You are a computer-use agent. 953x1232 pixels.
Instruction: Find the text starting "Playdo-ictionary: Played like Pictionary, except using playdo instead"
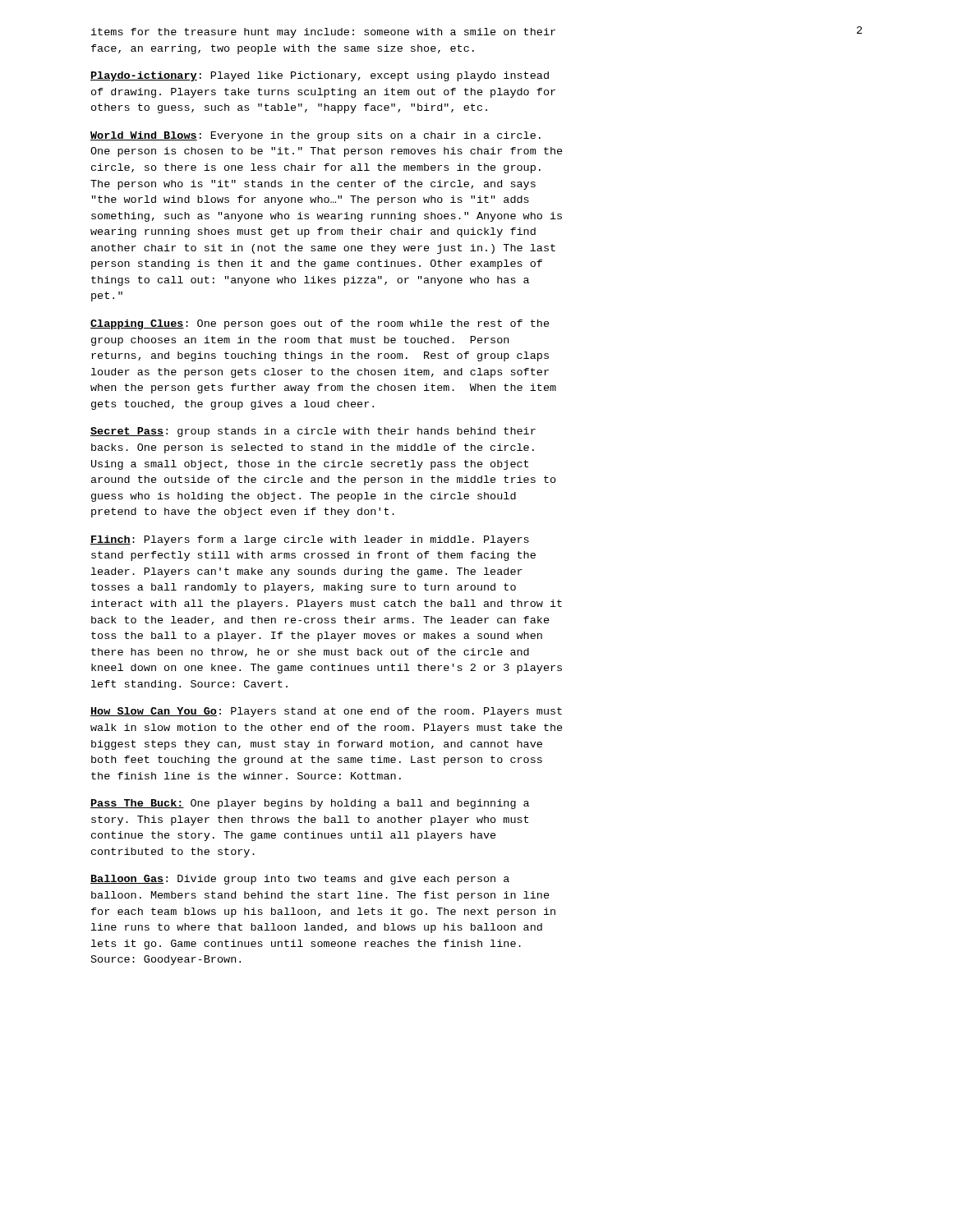coord(323,92)
